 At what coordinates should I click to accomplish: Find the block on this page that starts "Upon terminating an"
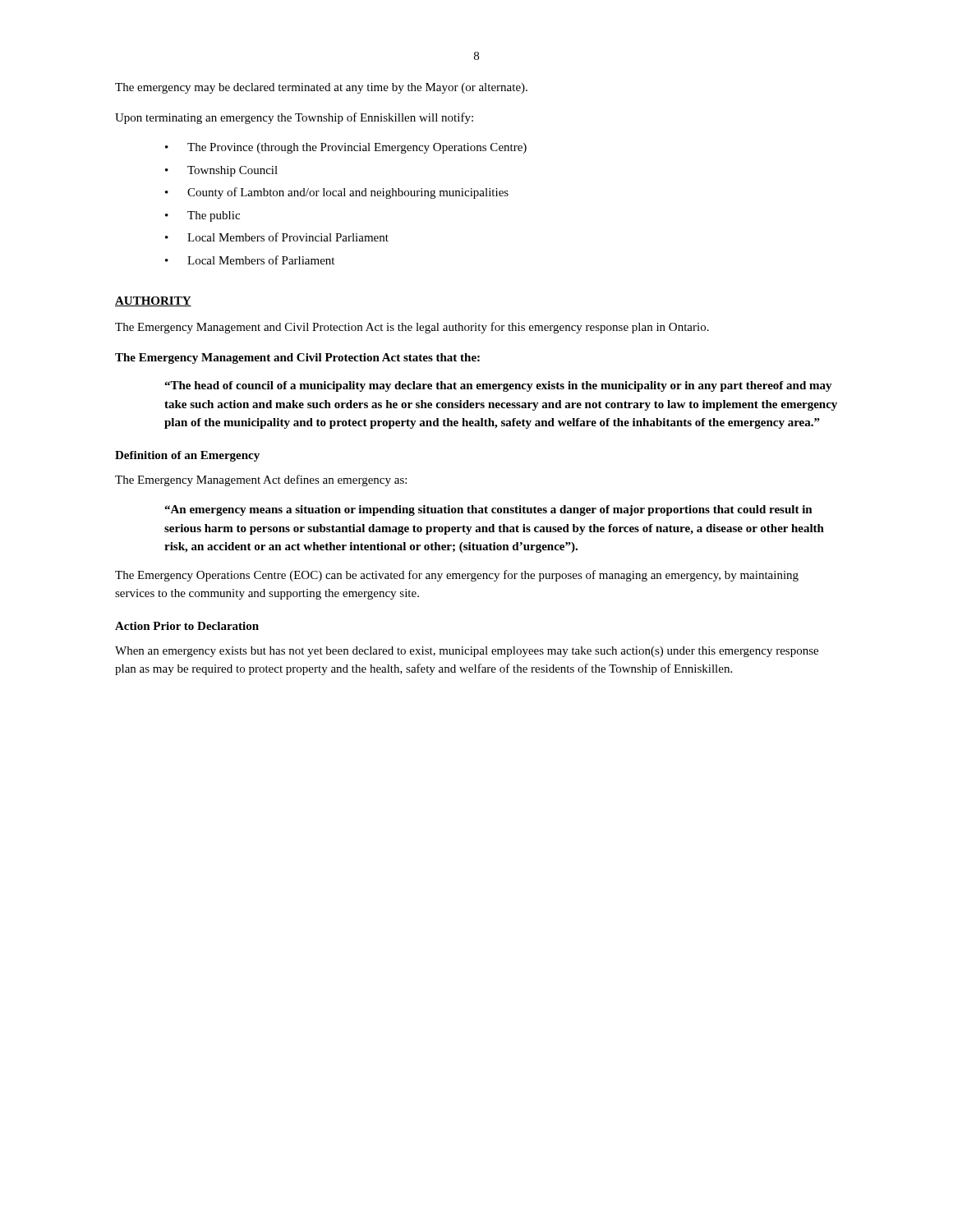tap(295, 117)
